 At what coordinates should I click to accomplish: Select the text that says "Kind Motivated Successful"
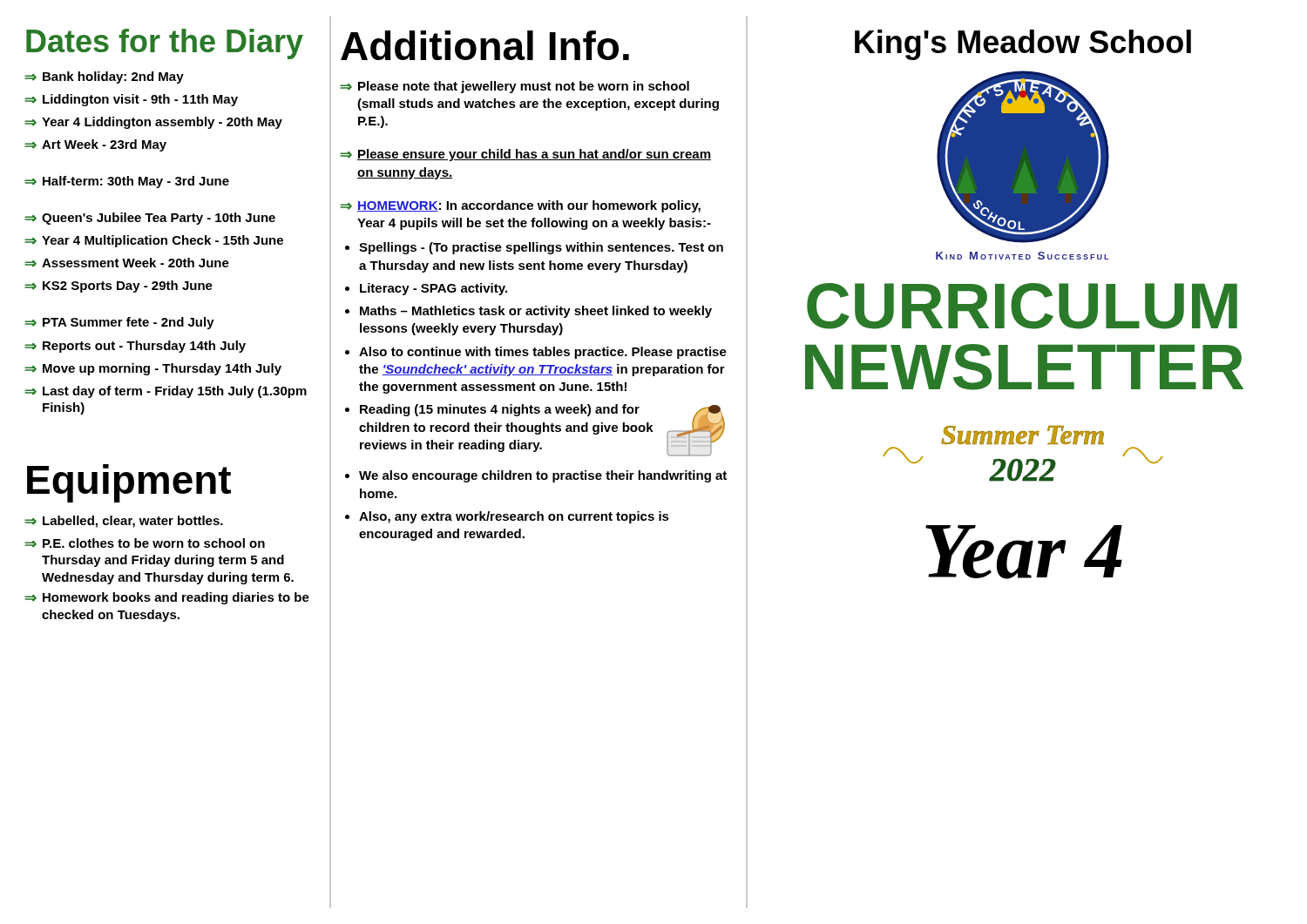pyautogui.click(x=1023, y=256)
